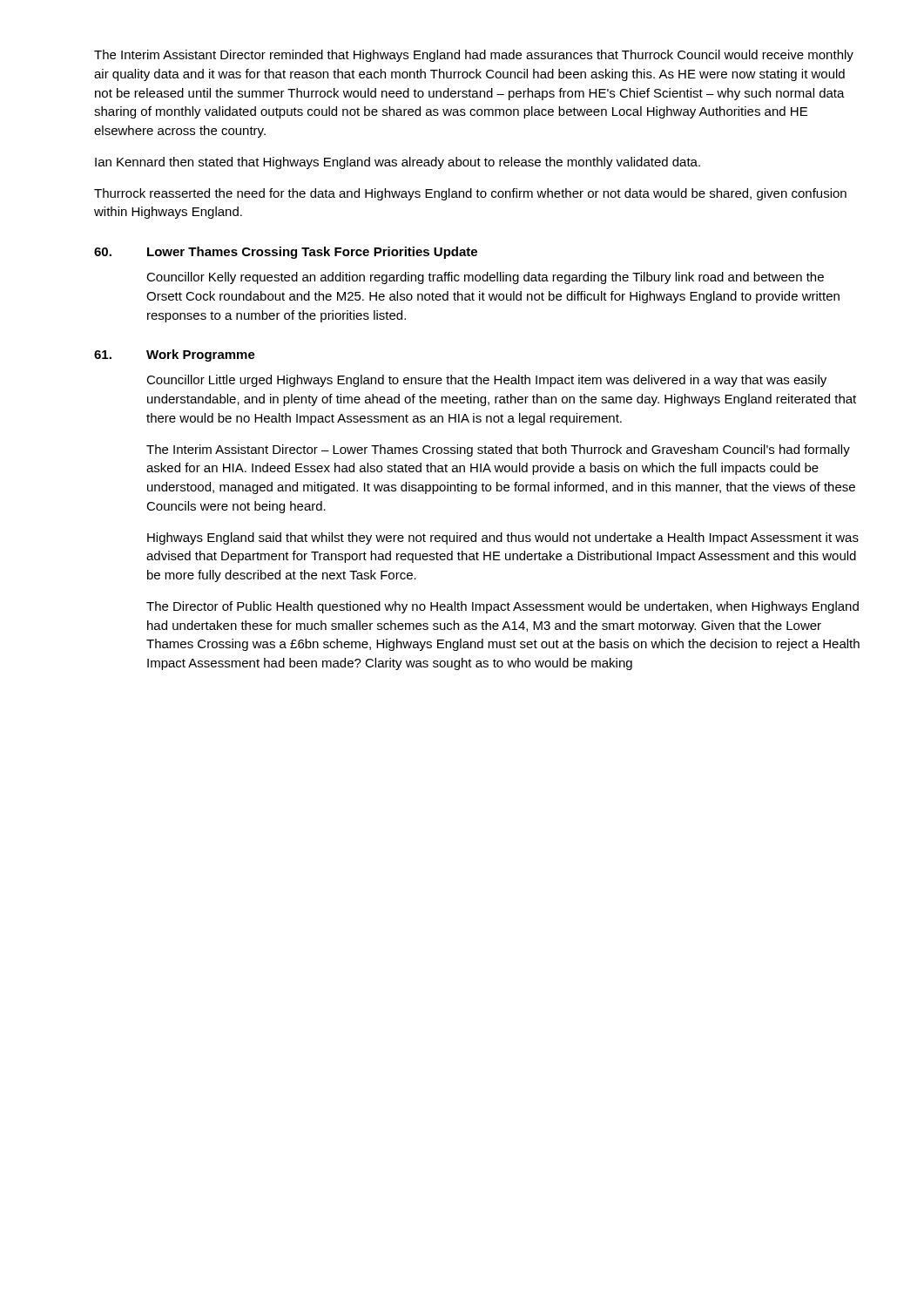Find "61. Work Programme" on this page

(174, 354)
